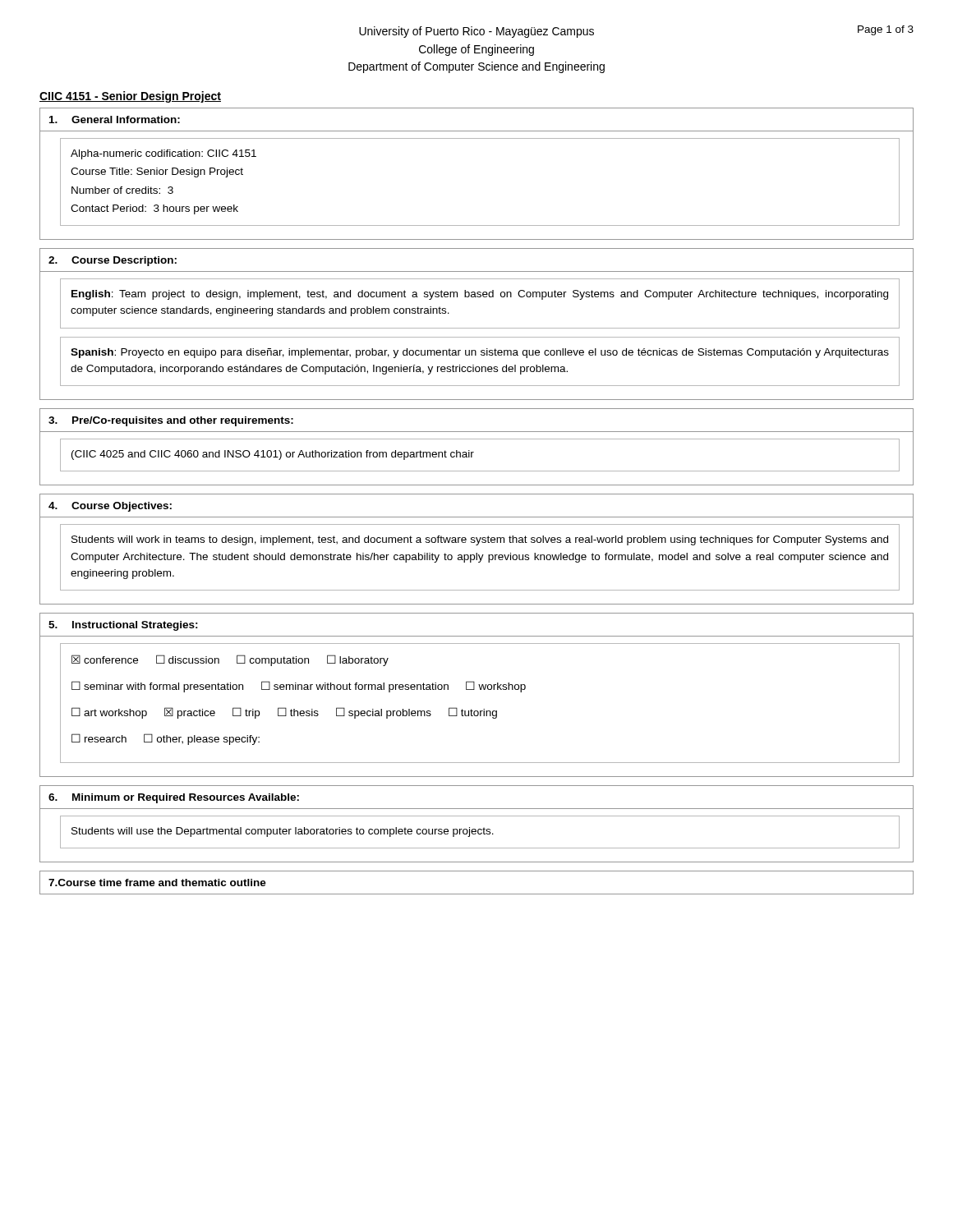
Task: Point to the text starting "CIIC 4151 - Senior Design Project"
Action: [130, 96]
